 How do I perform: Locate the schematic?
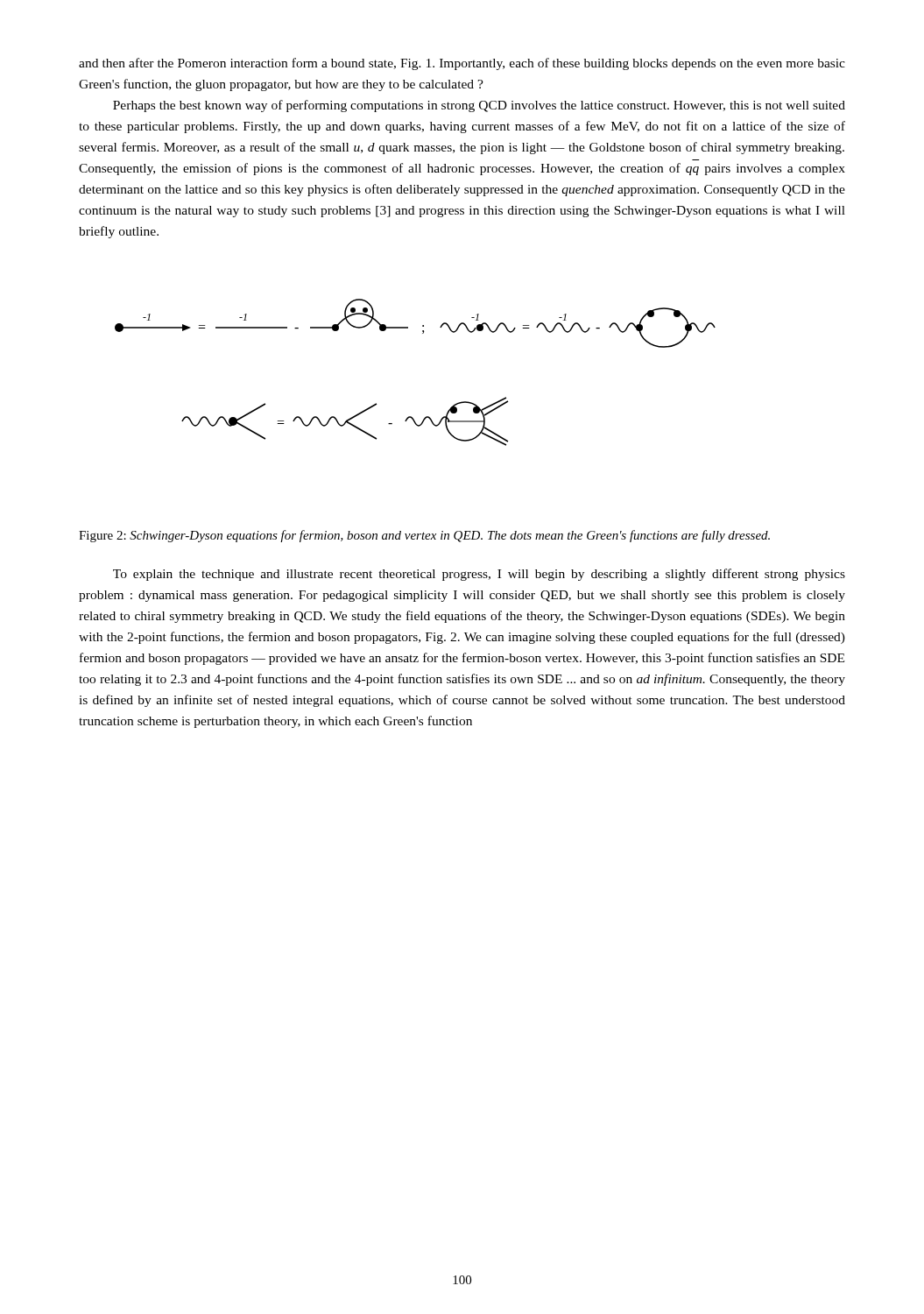(x=462, y=393)
